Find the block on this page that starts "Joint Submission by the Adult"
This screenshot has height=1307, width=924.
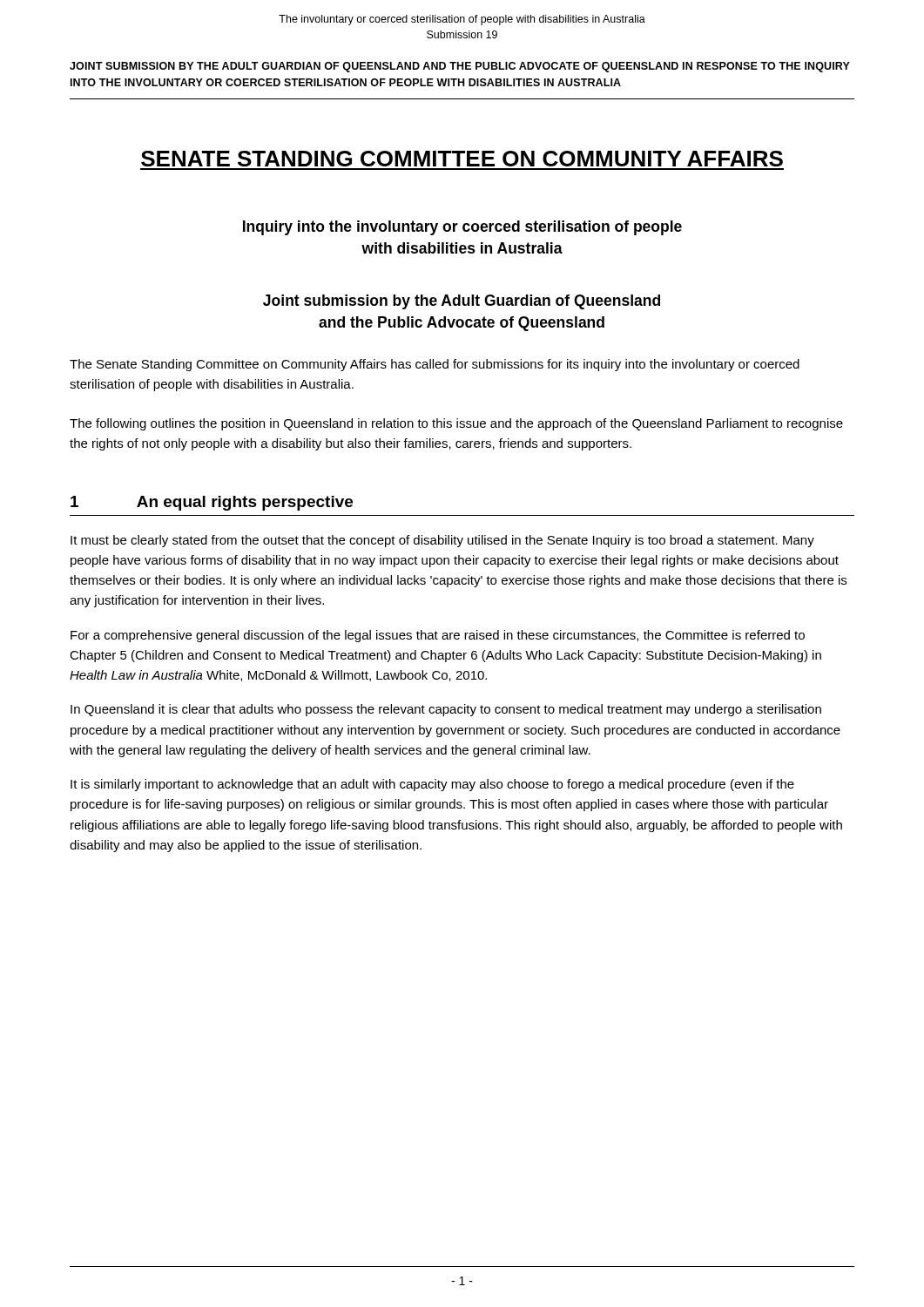point(460,74)
